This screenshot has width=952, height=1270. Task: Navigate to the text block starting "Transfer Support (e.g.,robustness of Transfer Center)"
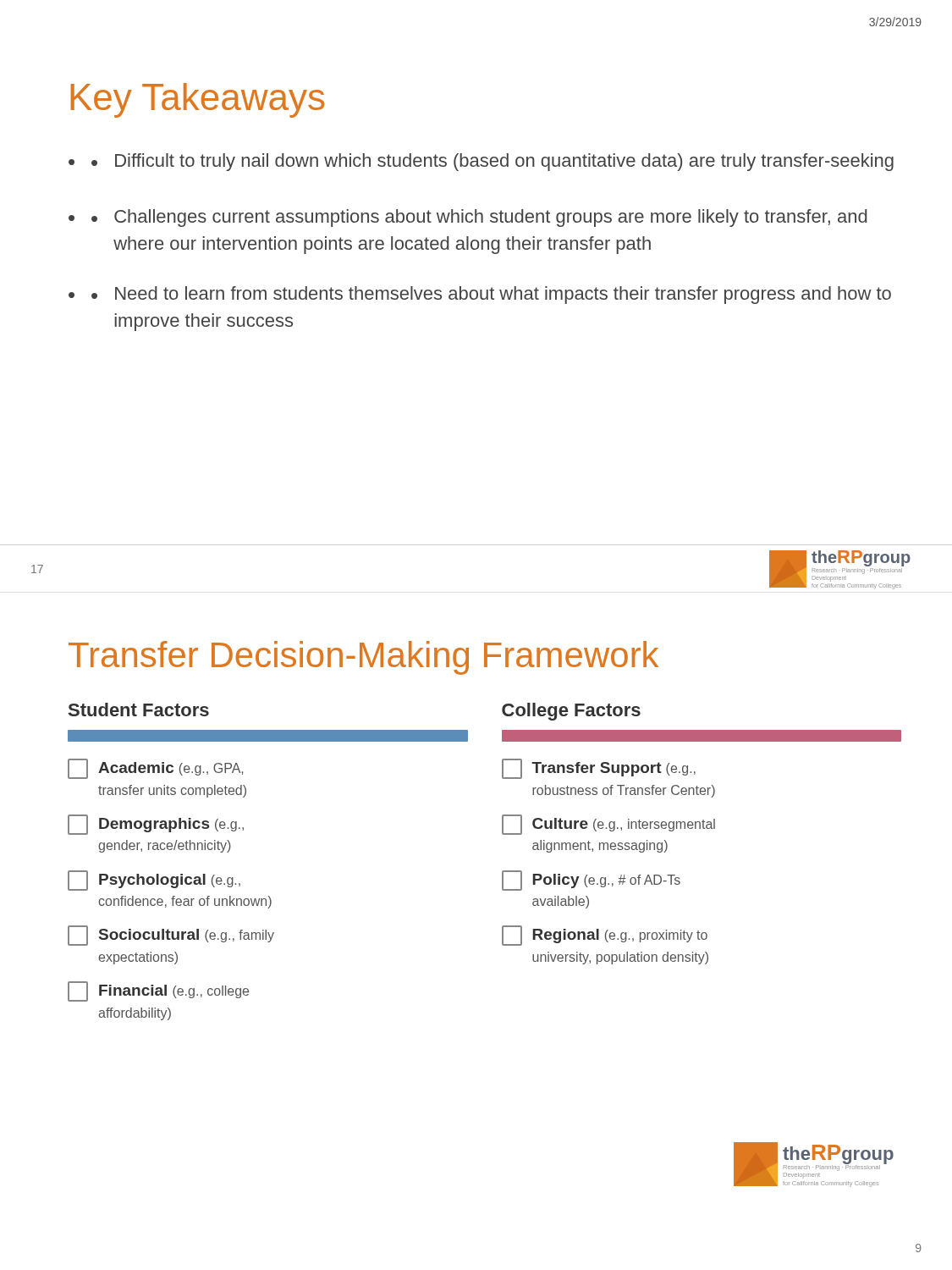coord(608,779)
